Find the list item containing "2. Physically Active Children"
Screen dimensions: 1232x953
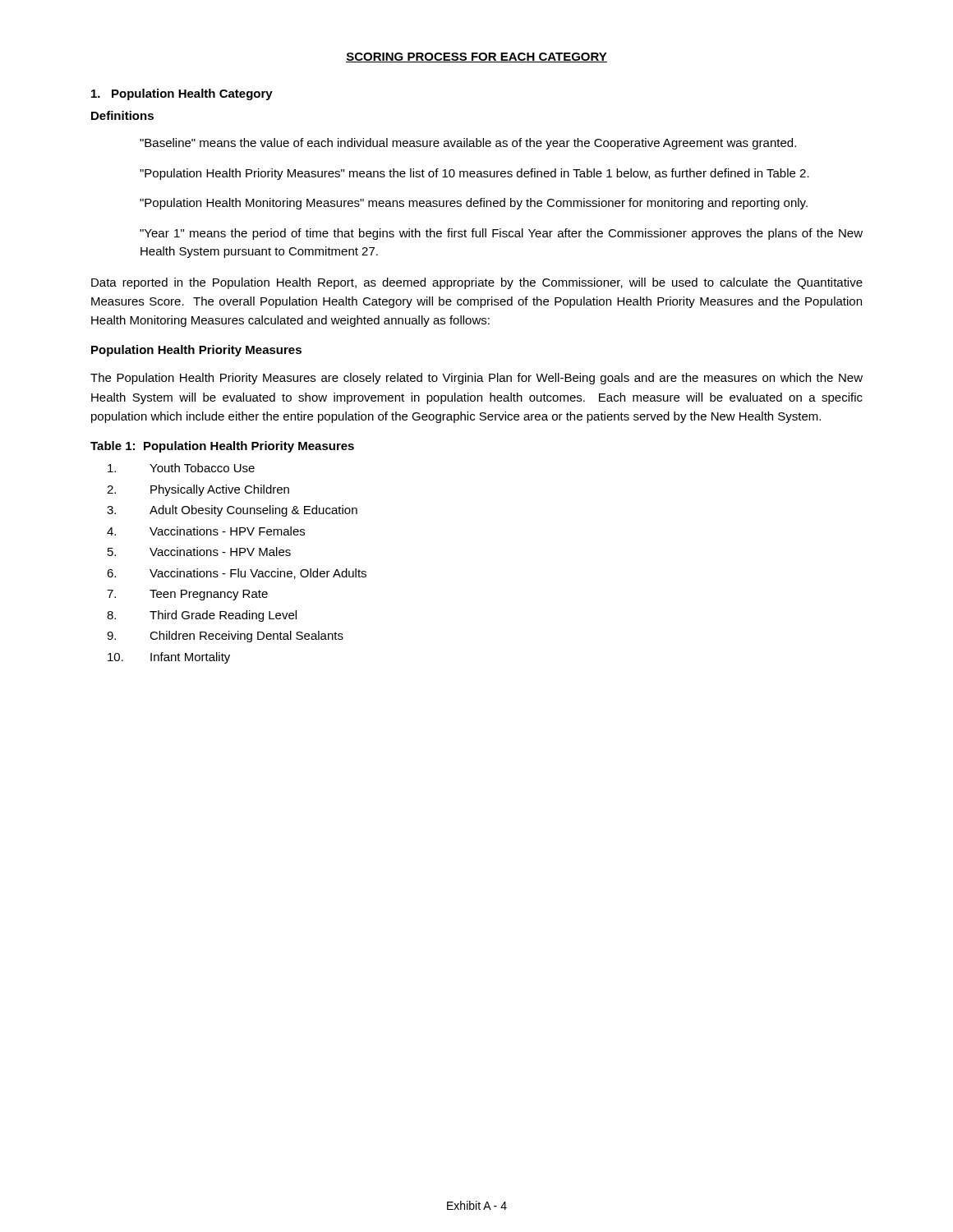tap(198, 490)
